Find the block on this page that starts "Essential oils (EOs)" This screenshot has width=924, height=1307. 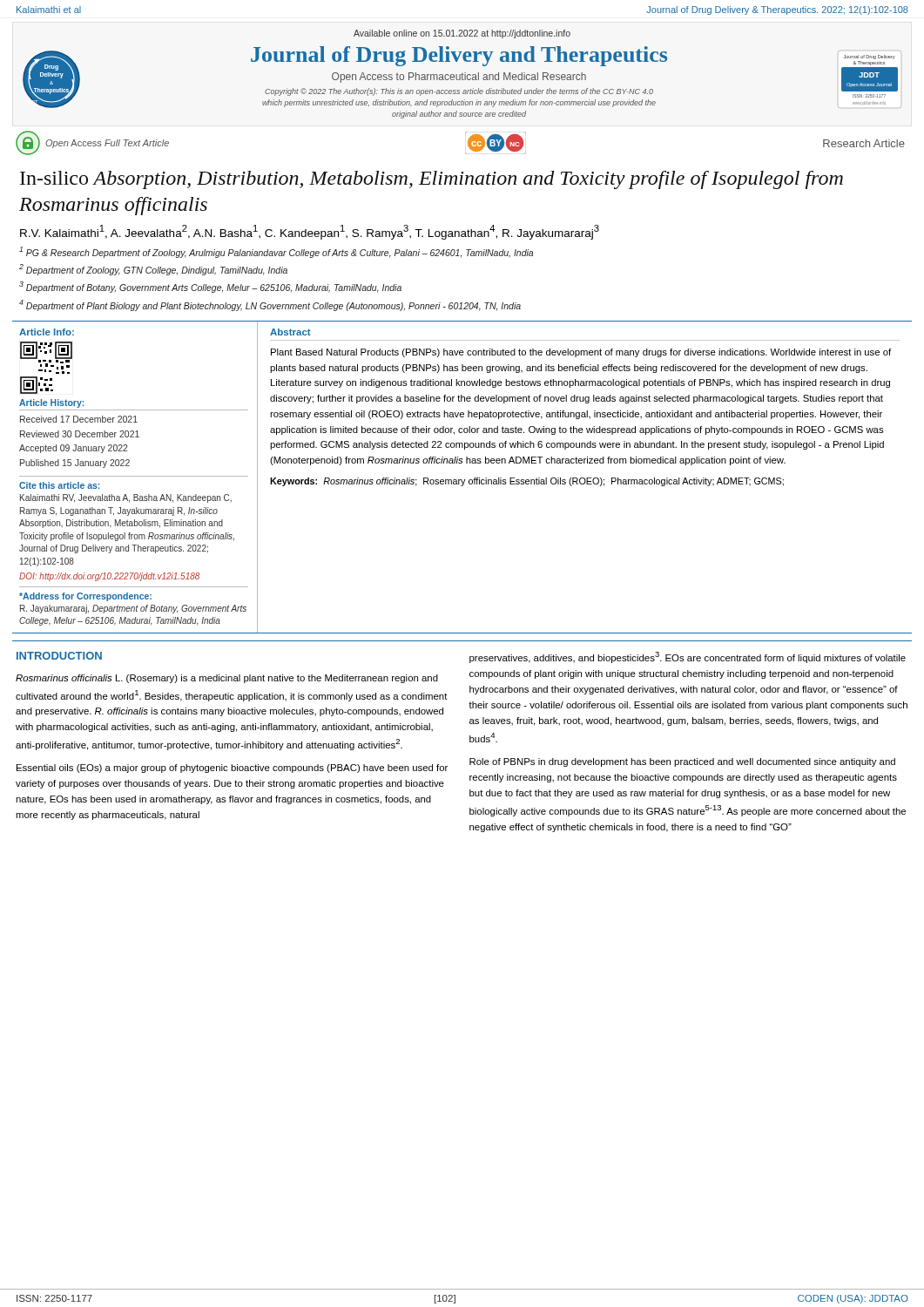click(232, 791)
